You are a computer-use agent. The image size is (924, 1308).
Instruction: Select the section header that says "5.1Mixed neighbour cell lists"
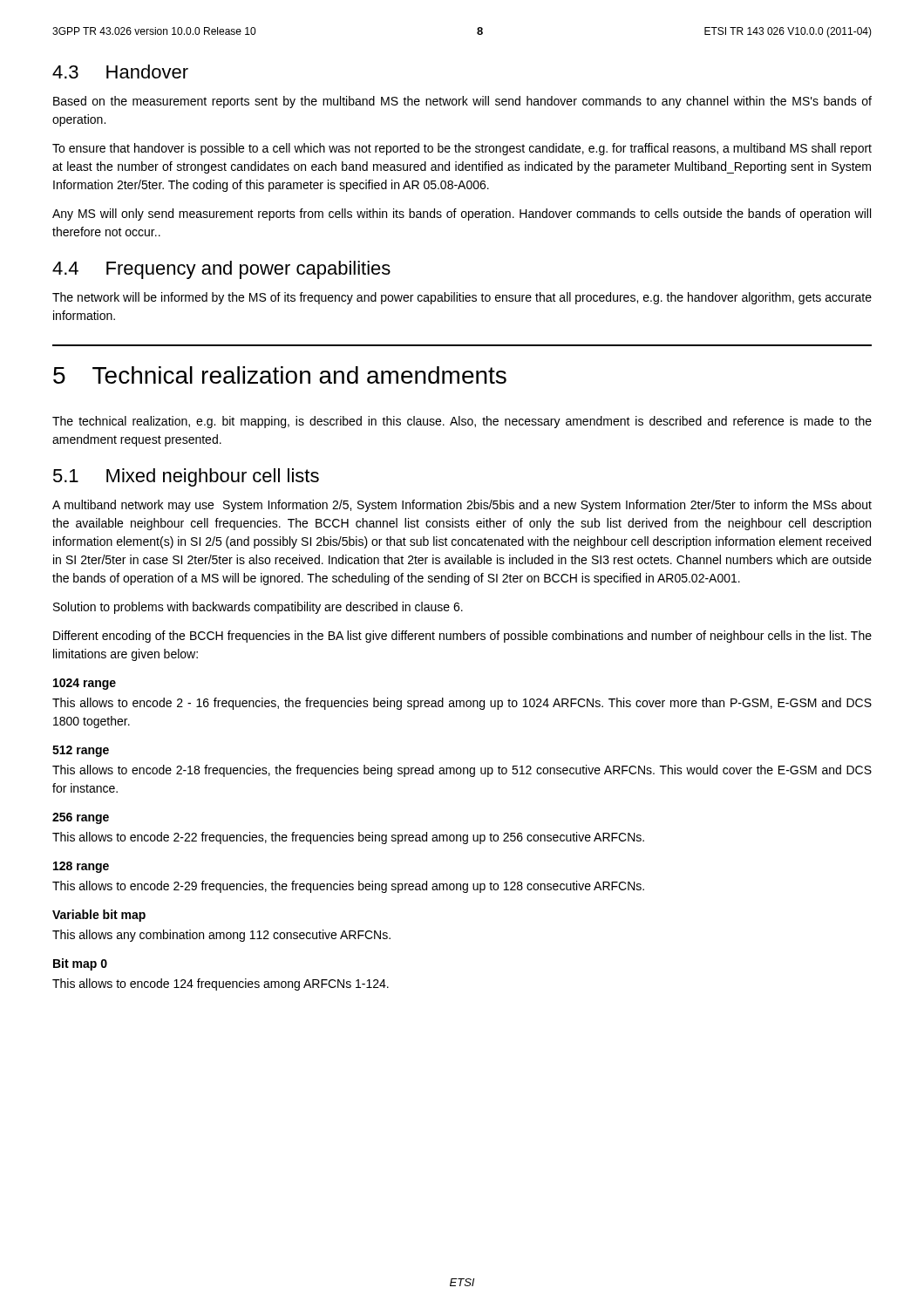click(186, 477)
